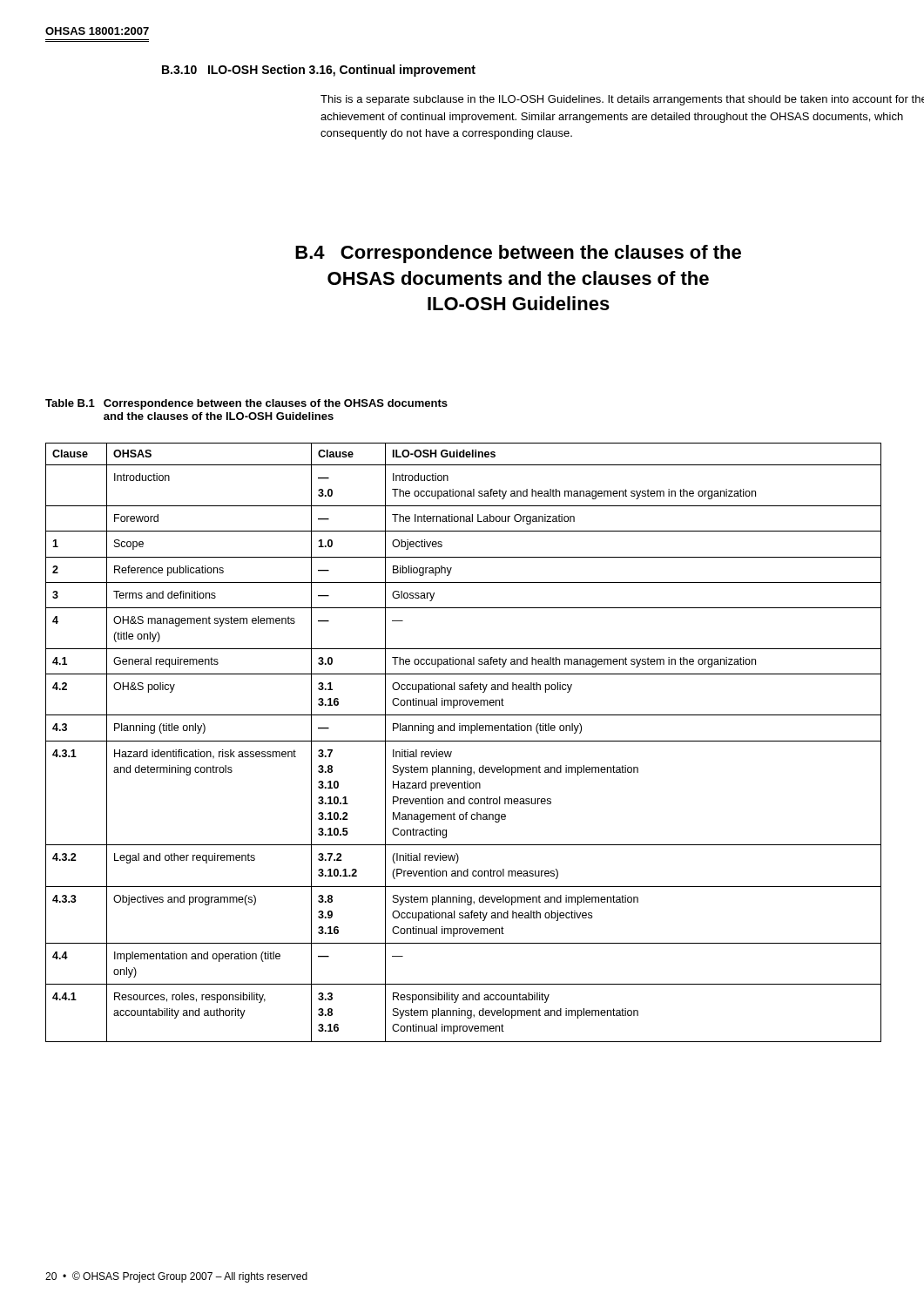Click the caption
The width and height of the screenshot is (924, 1307).
(246, 409)
